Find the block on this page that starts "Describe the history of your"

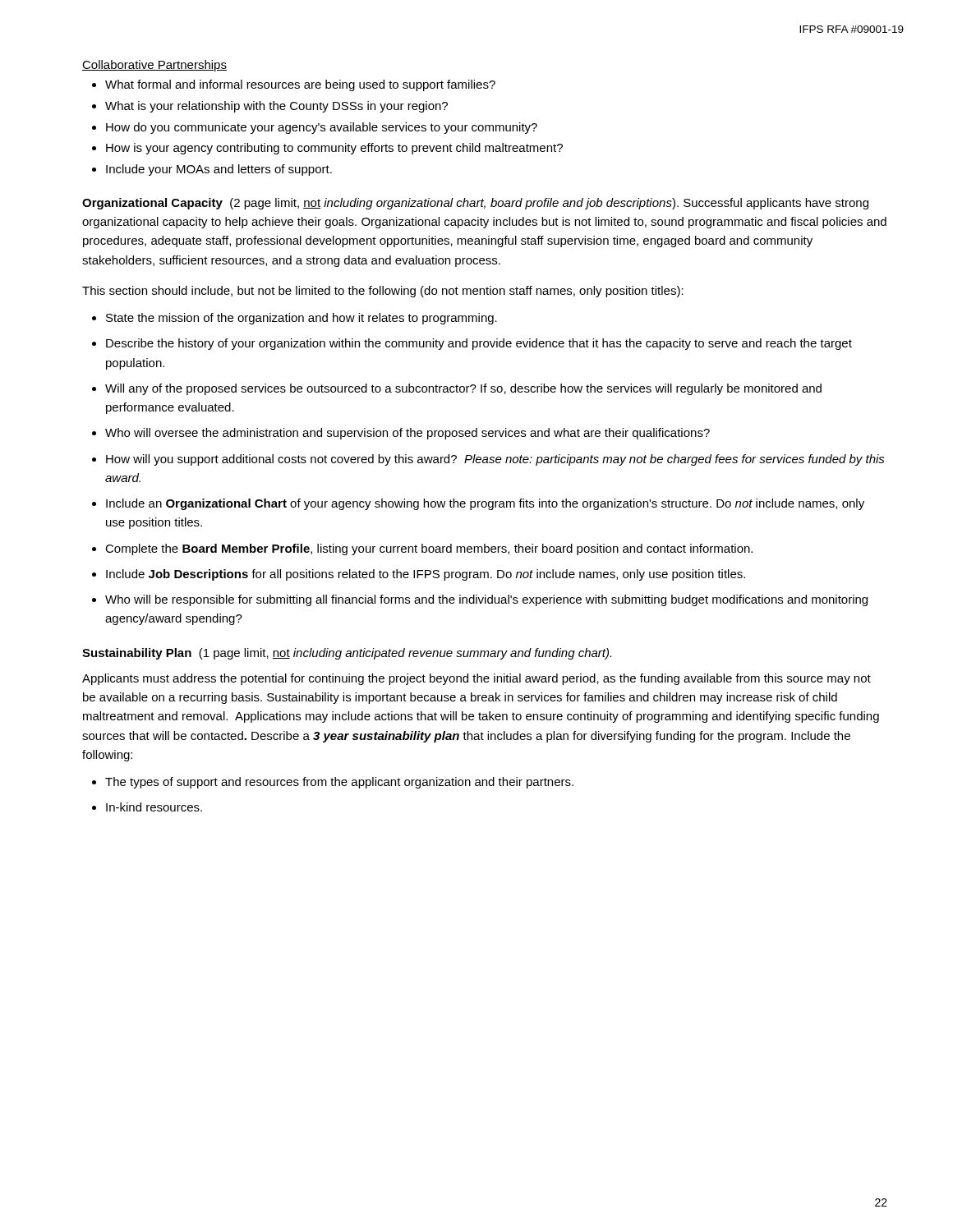tap(478, 353)
